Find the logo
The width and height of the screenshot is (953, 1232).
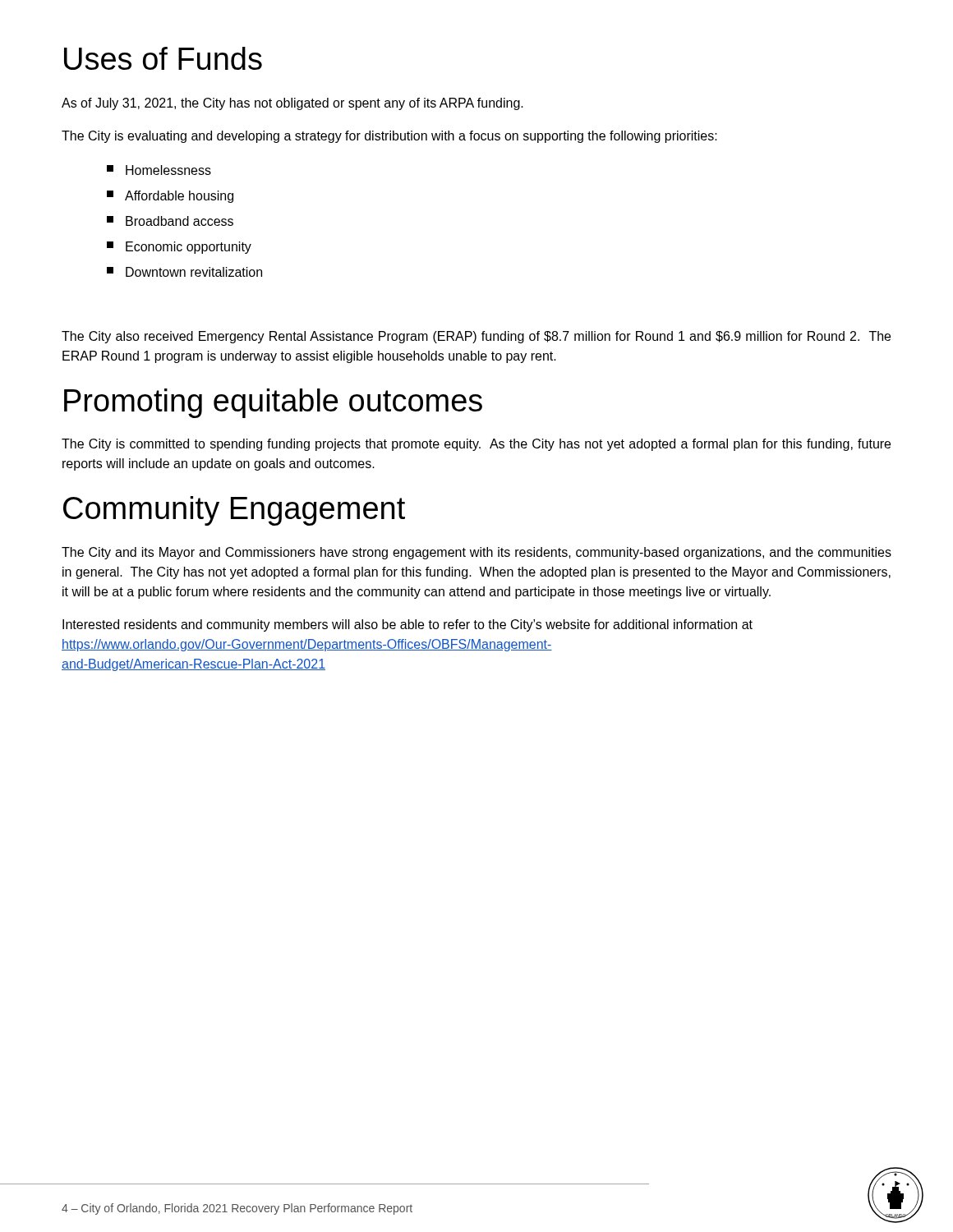(x=895, y=1195)
